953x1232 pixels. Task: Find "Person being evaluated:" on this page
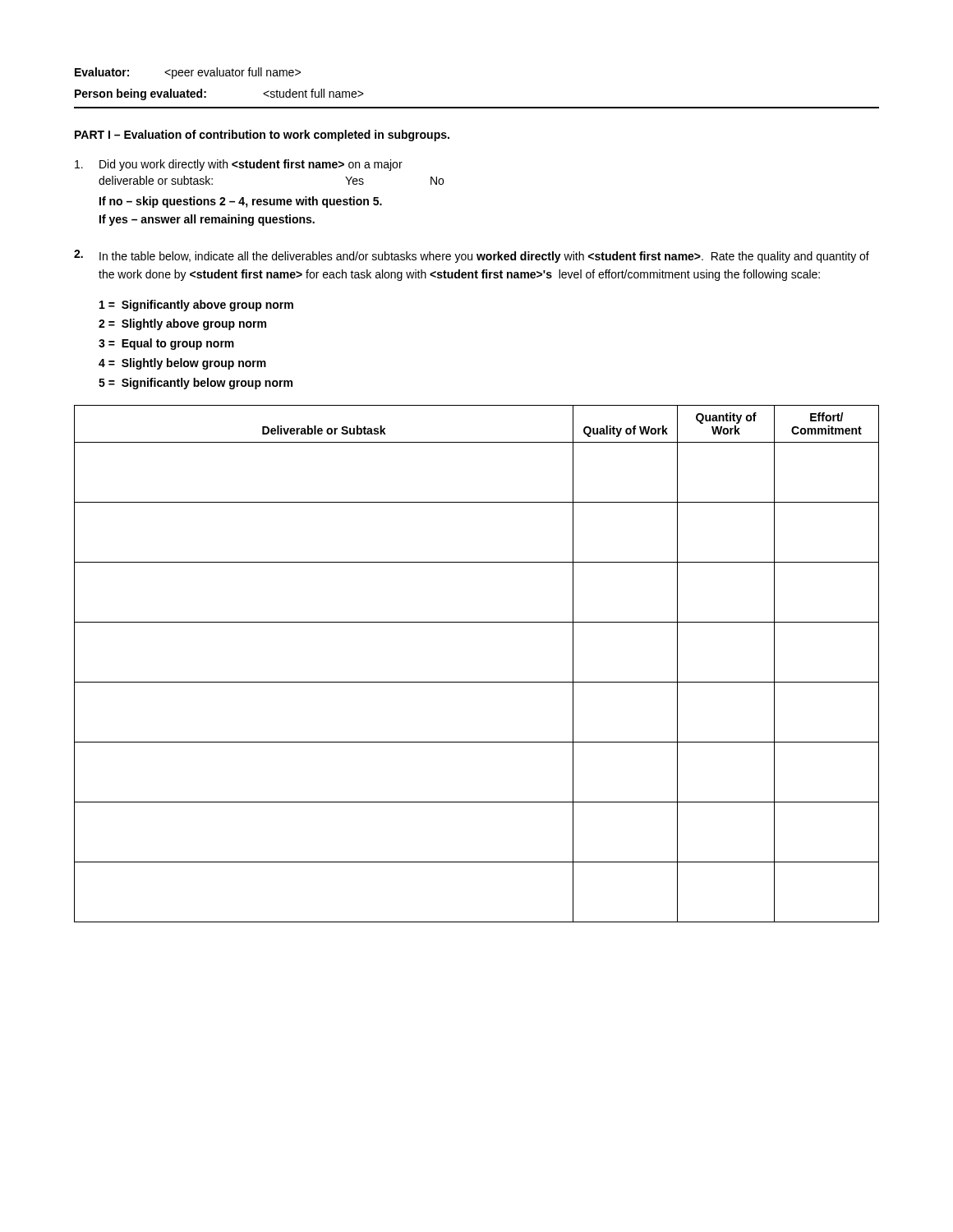(x=144, y=93)
